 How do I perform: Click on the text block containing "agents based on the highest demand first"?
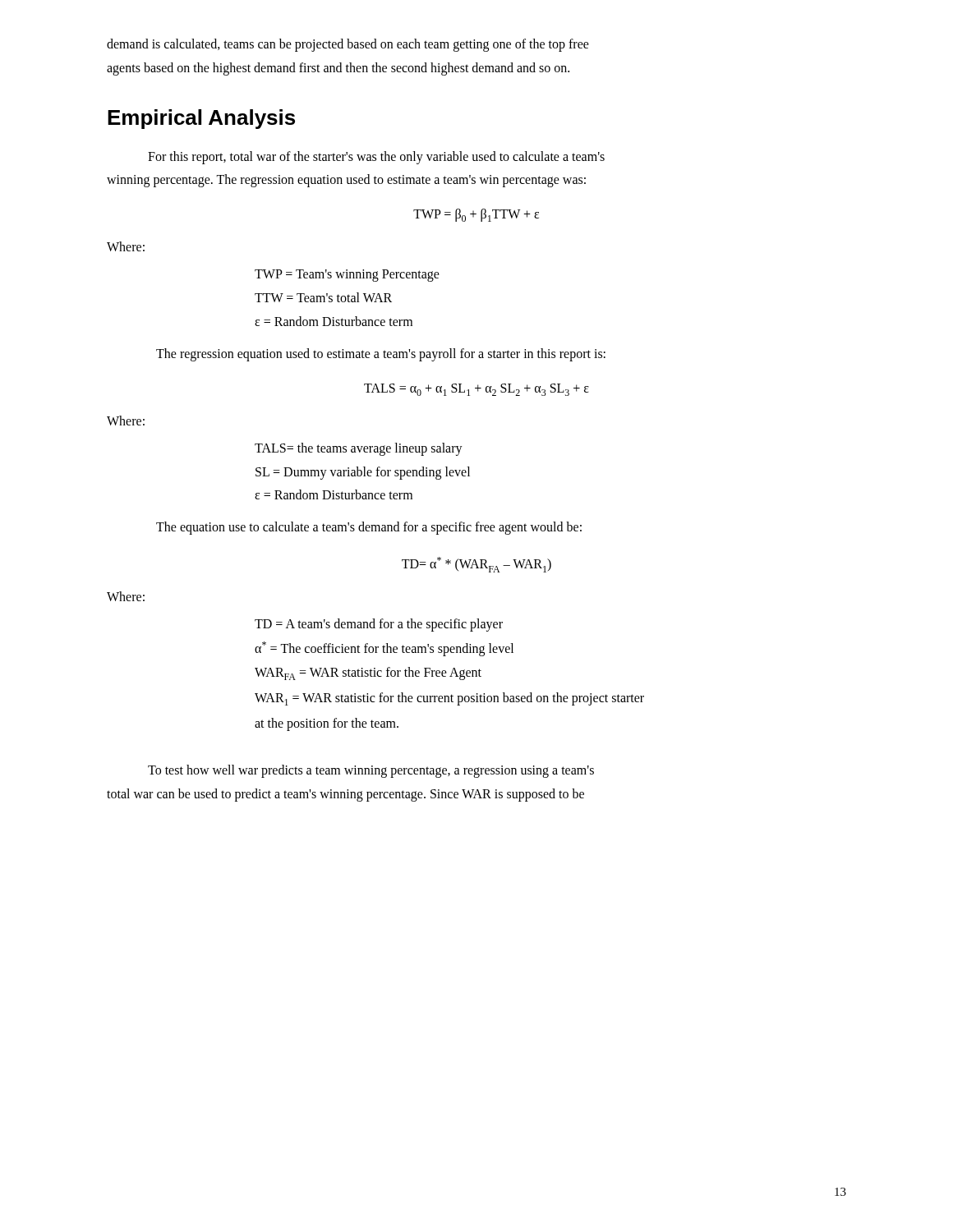pos(339,68)
